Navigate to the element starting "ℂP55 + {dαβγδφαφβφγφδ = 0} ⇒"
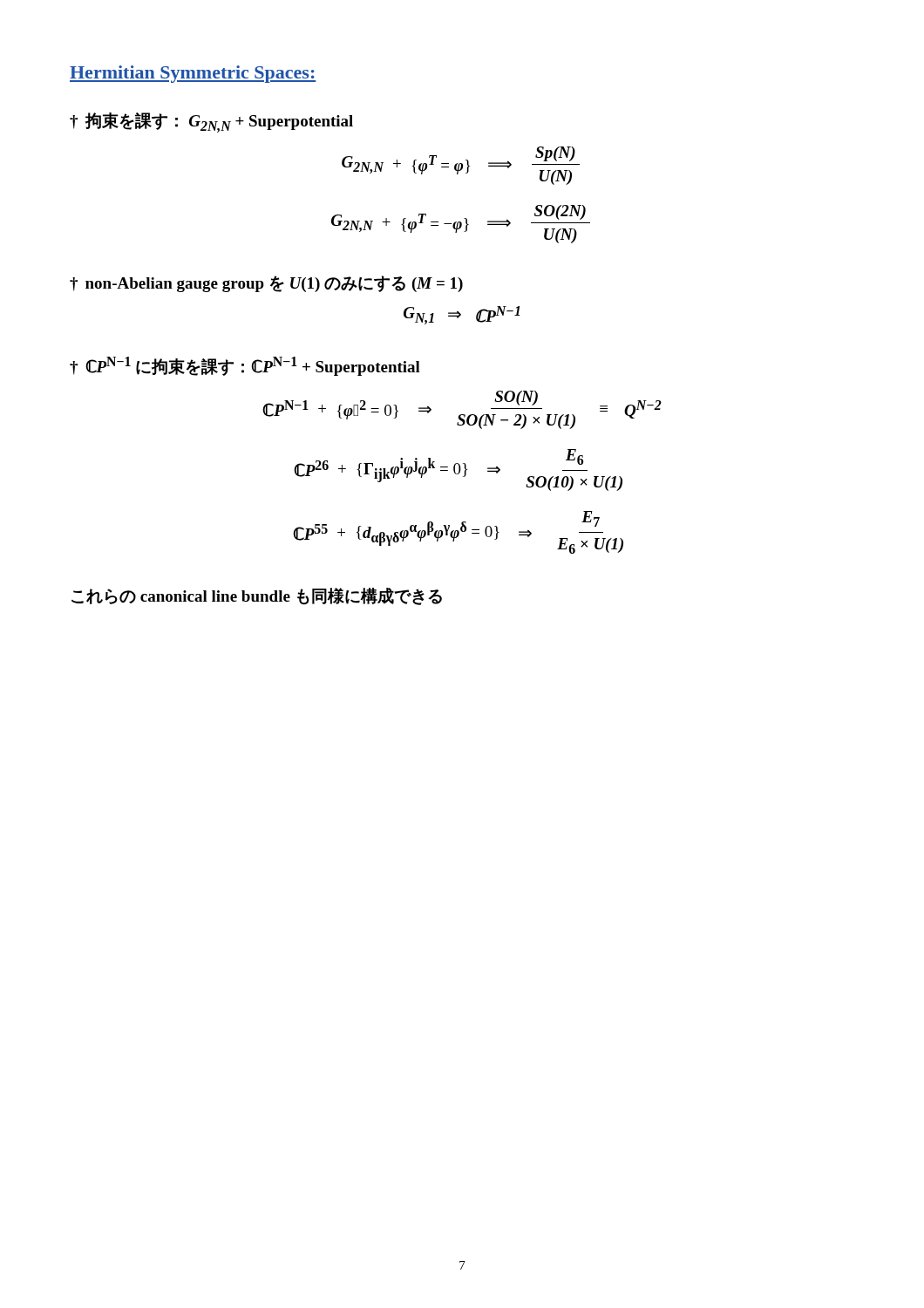 point(460,532)
